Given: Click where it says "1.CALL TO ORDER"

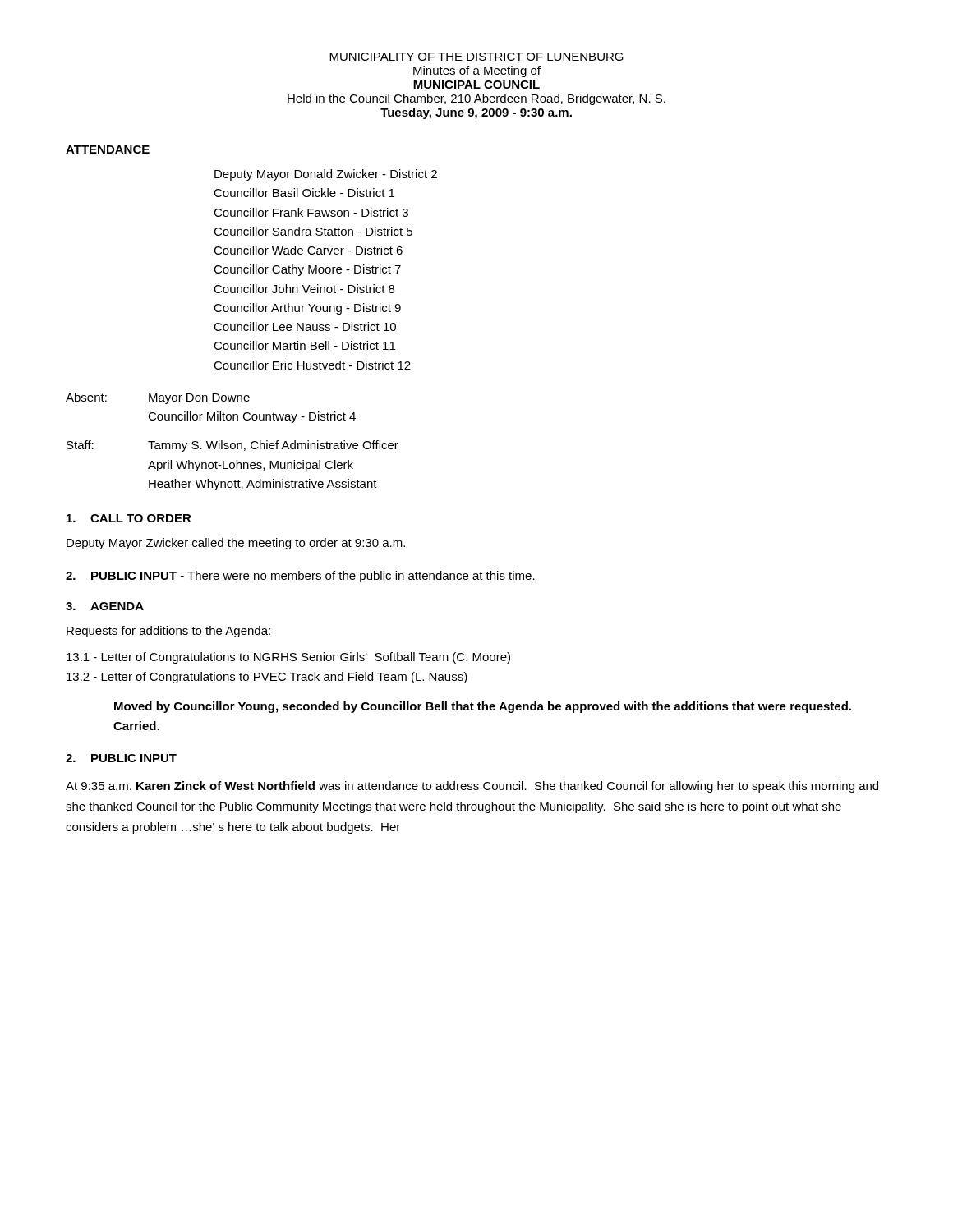Looking at the screenshot, I should click(129, 518).
